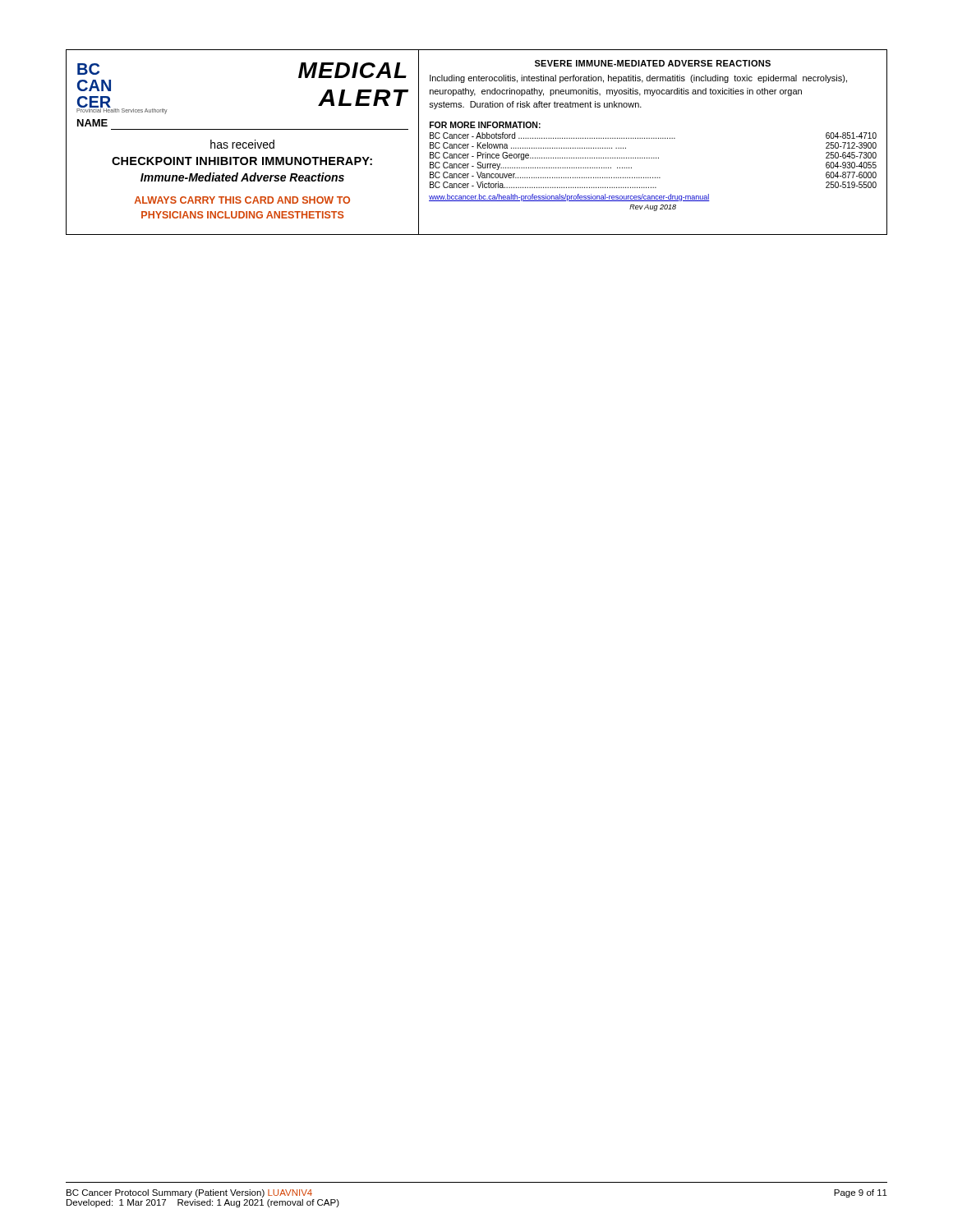Find the text block that says "BC CAN CER Provincial Health Services Authority MEDICAL"
This screenshot has height=1232, width=953.
tap(476, 142)
